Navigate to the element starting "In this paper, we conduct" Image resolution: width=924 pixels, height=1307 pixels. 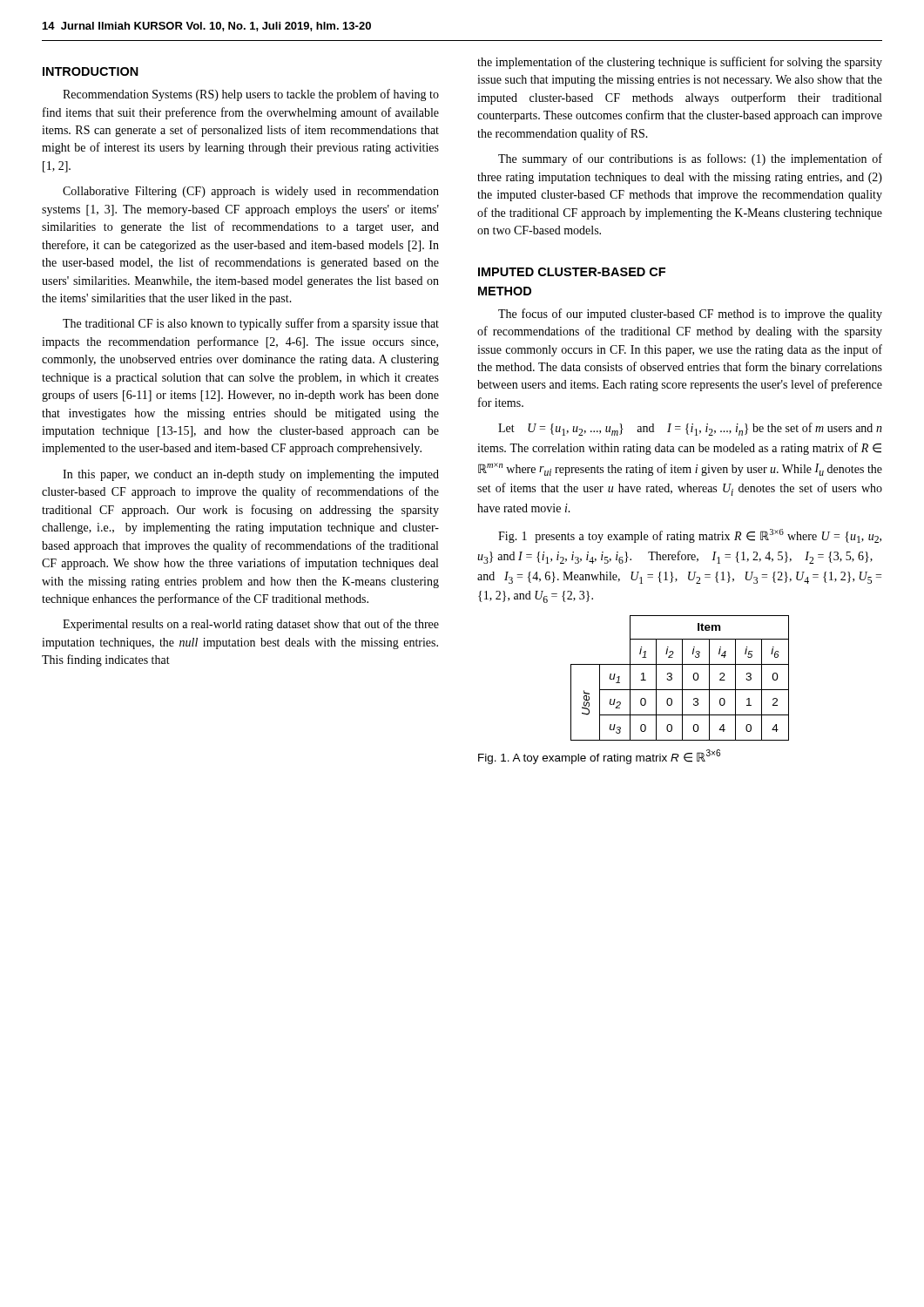(x=240, y=537)
